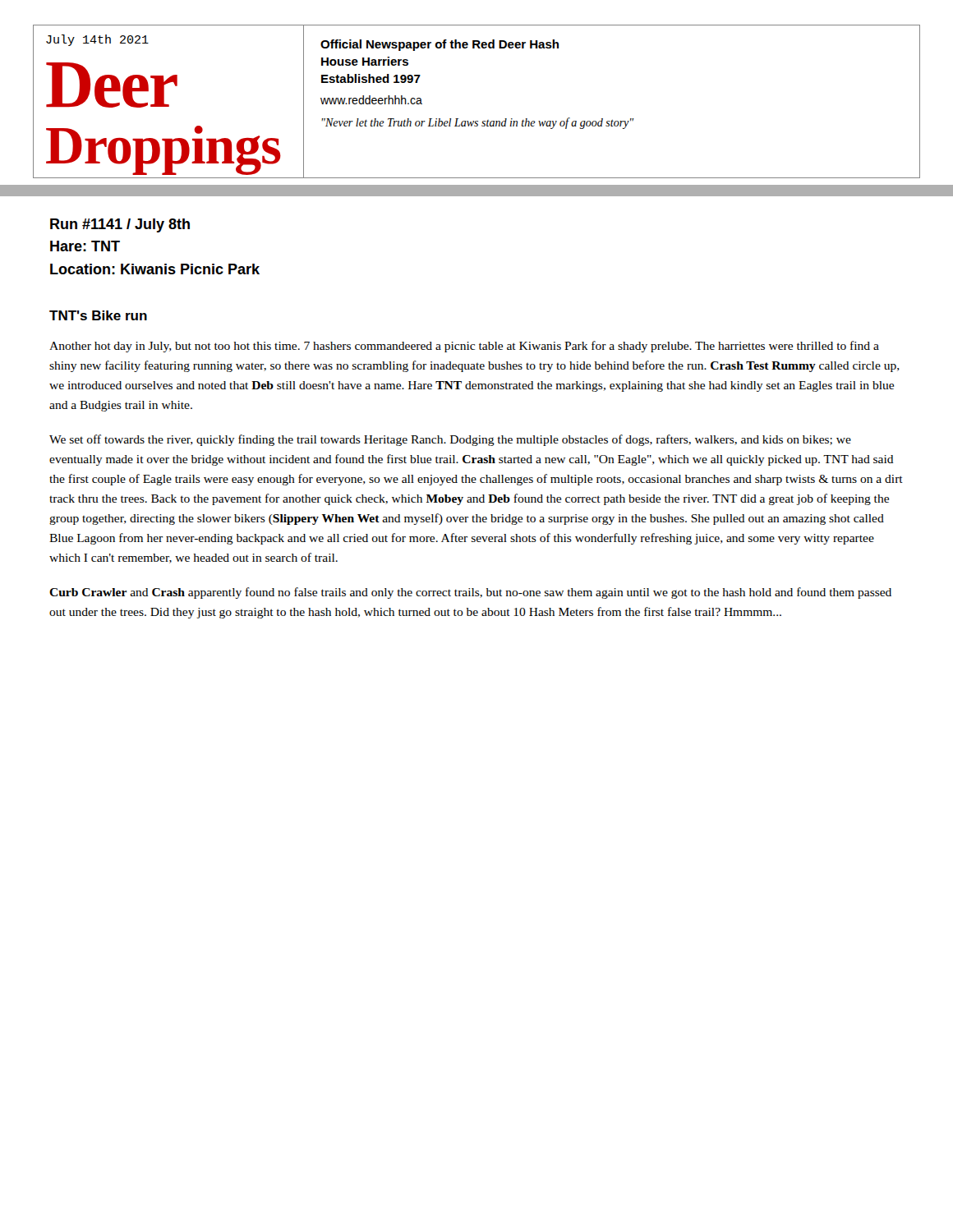Navigate to the region starting "Curb Crawler and Crash"
The height and width of the screenshot is (1232, 953).
tap(470, 602)
